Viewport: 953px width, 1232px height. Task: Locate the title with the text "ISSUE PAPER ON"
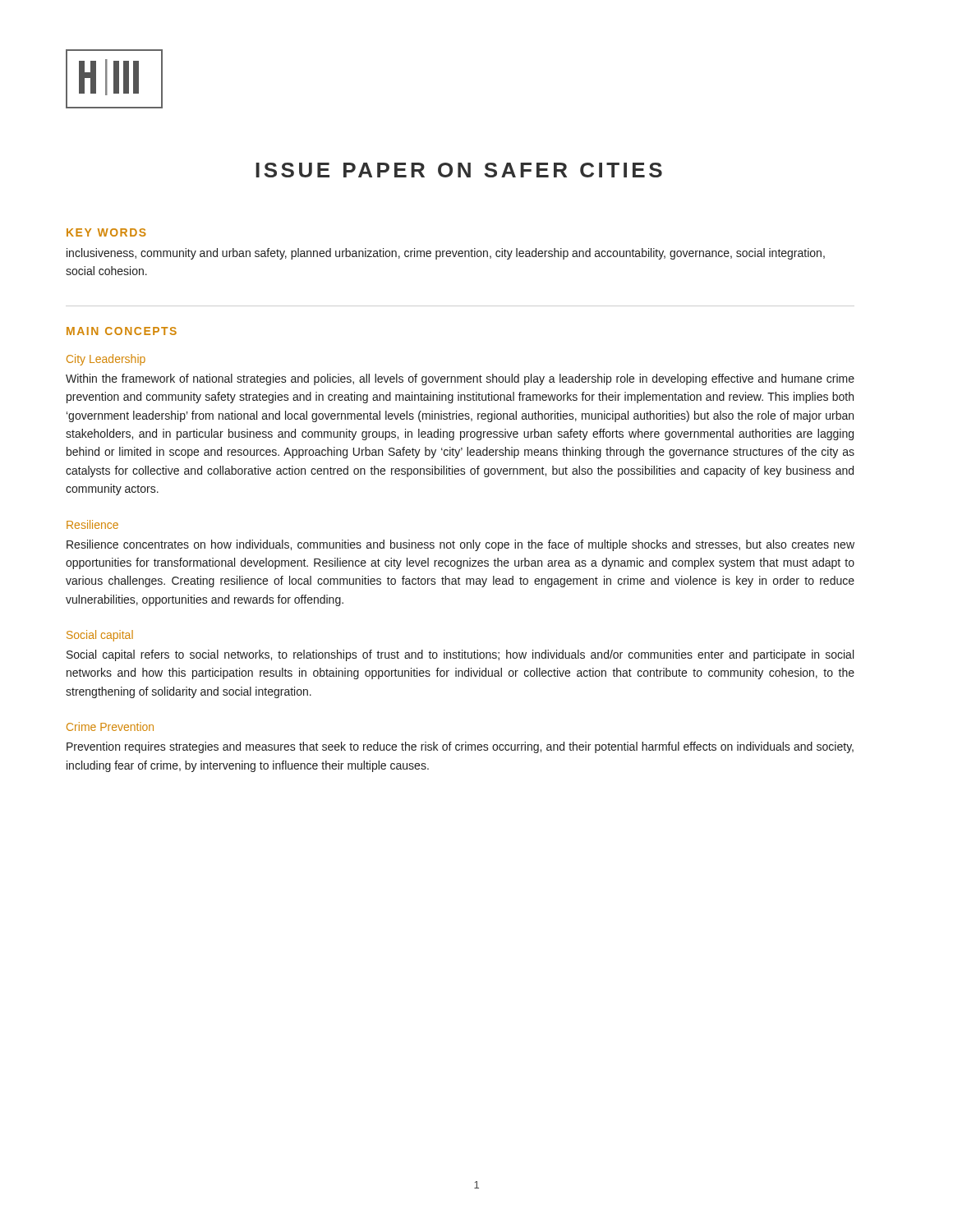click(x=460, y=170)
